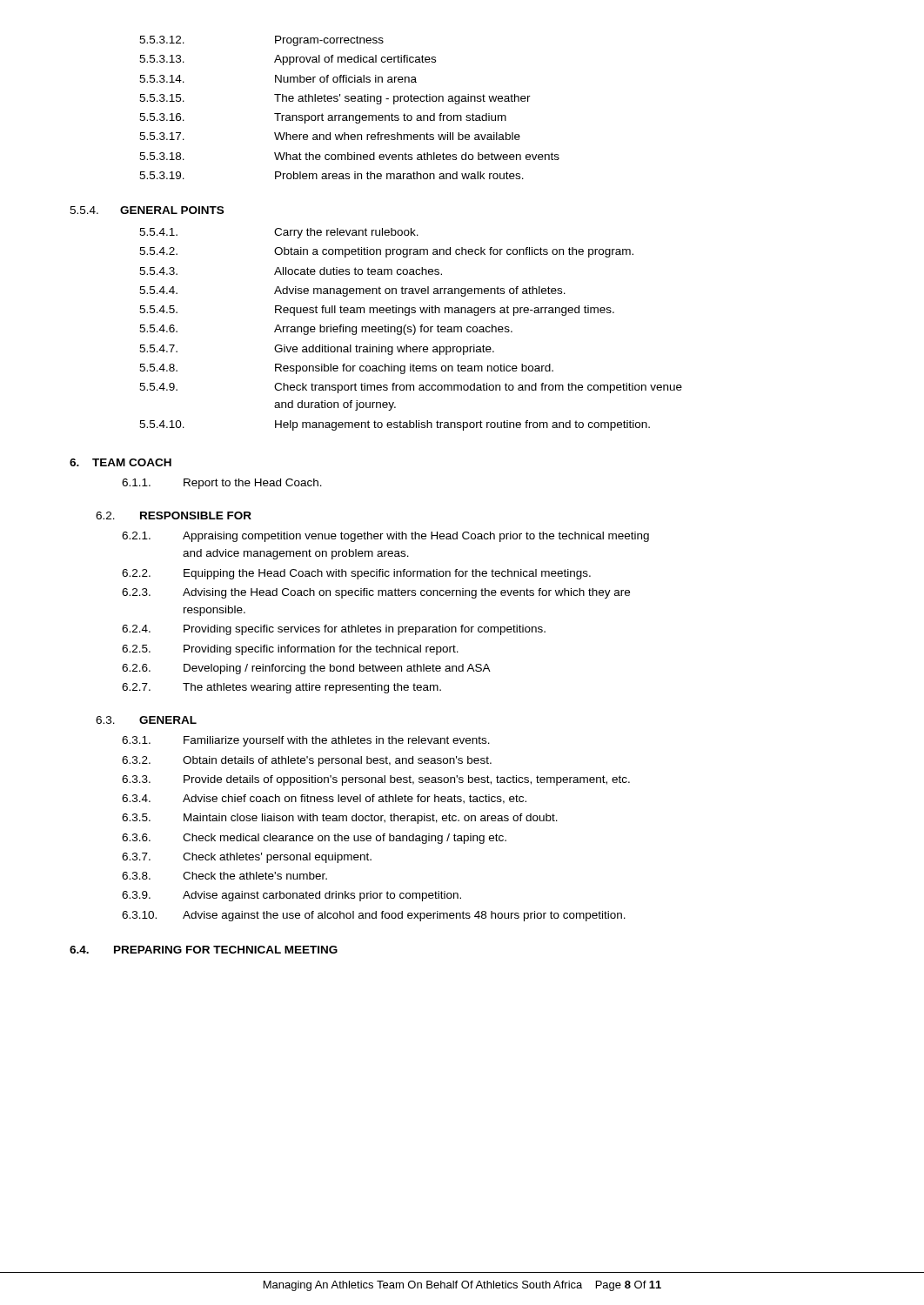Locate the text starting "6.4. PREPARING FOR TECHNICAL MEETING"

[204, 949]
